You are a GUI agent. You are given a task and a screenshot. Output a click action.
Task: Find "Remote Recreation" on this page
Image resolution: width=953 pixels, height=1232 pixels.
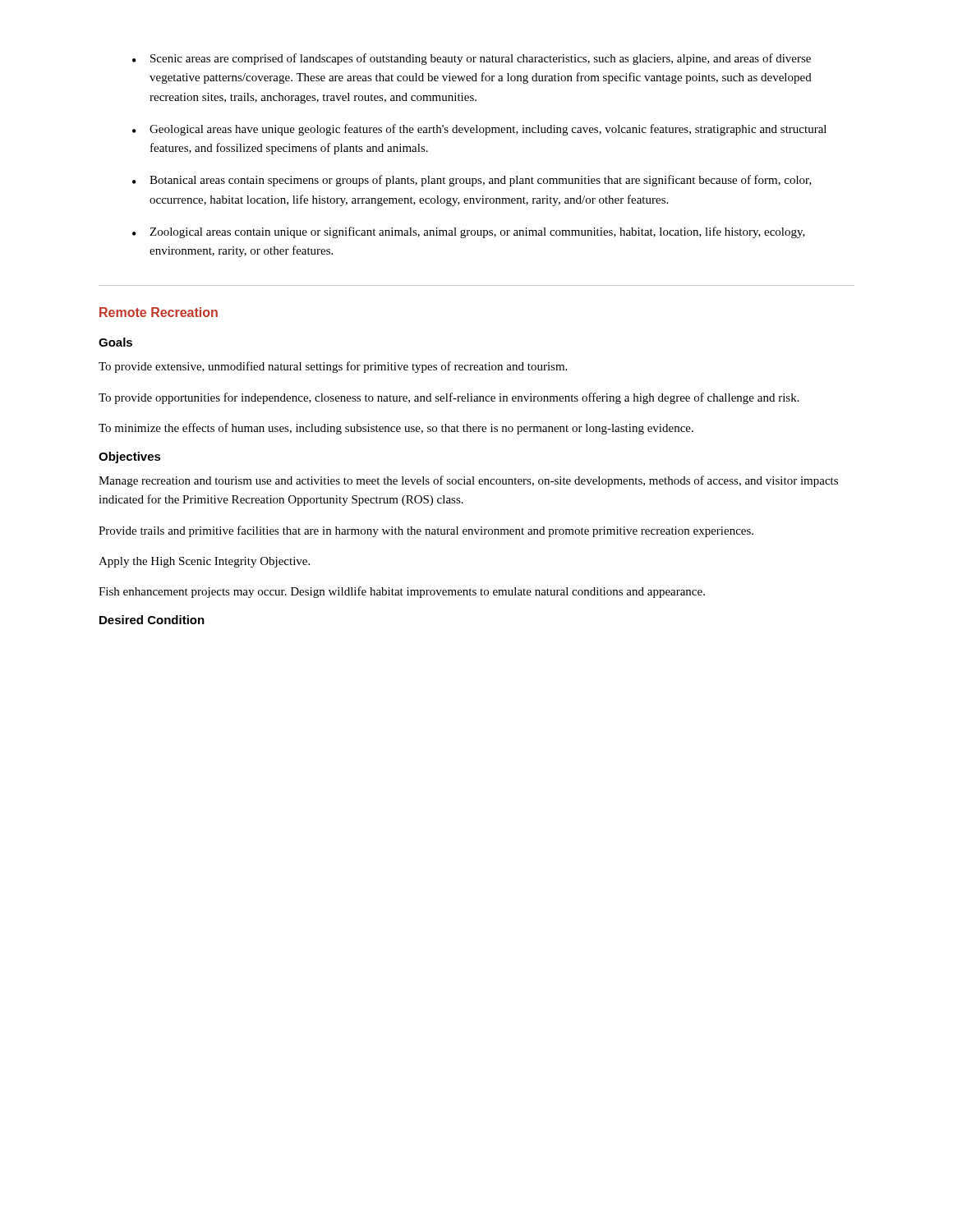(x=159, y=312)
